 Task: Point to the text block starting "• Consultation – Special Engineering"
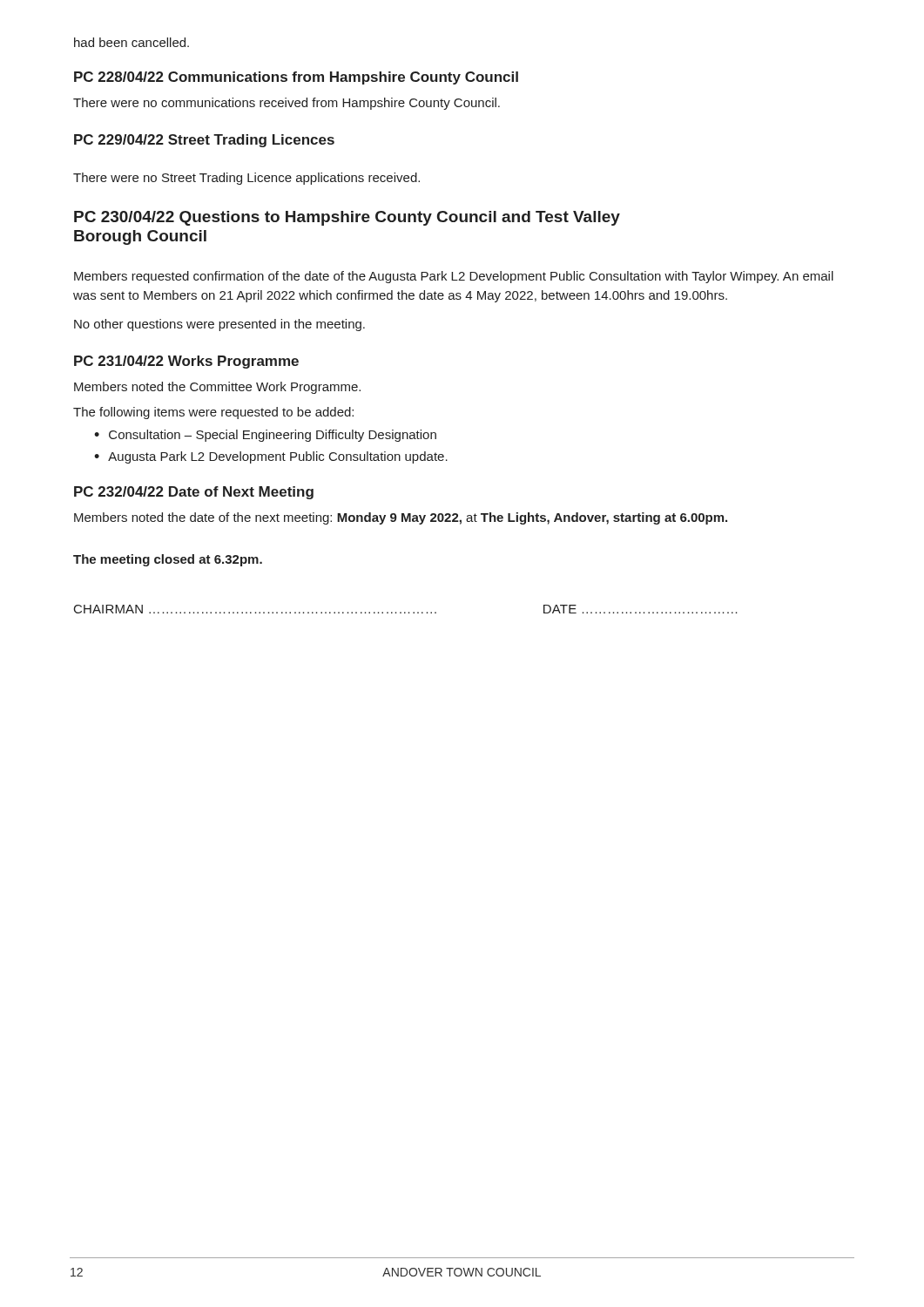tap(266, 435)
